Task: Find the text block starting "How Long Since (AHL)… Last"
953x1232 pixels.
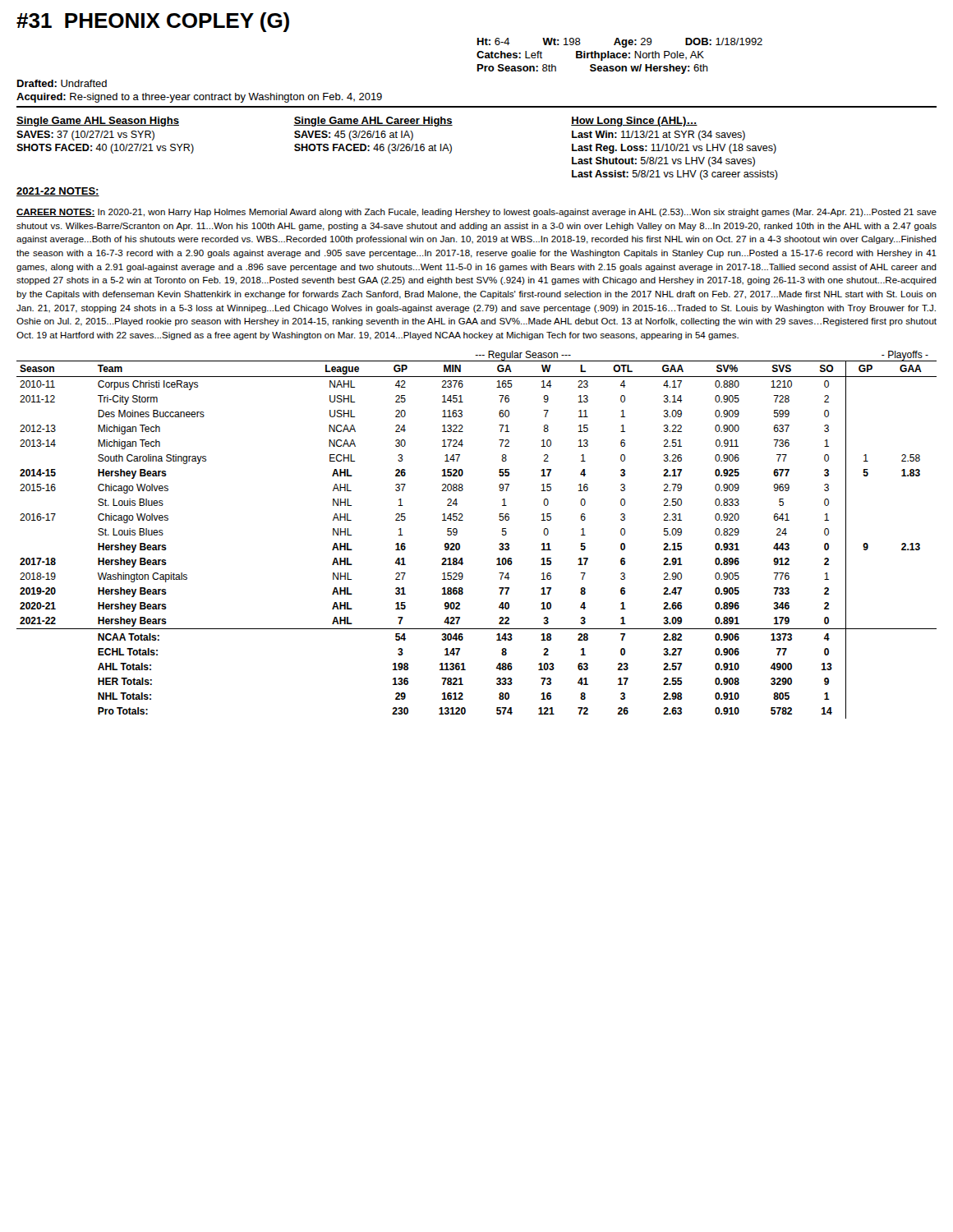Action: click(754, 147)
